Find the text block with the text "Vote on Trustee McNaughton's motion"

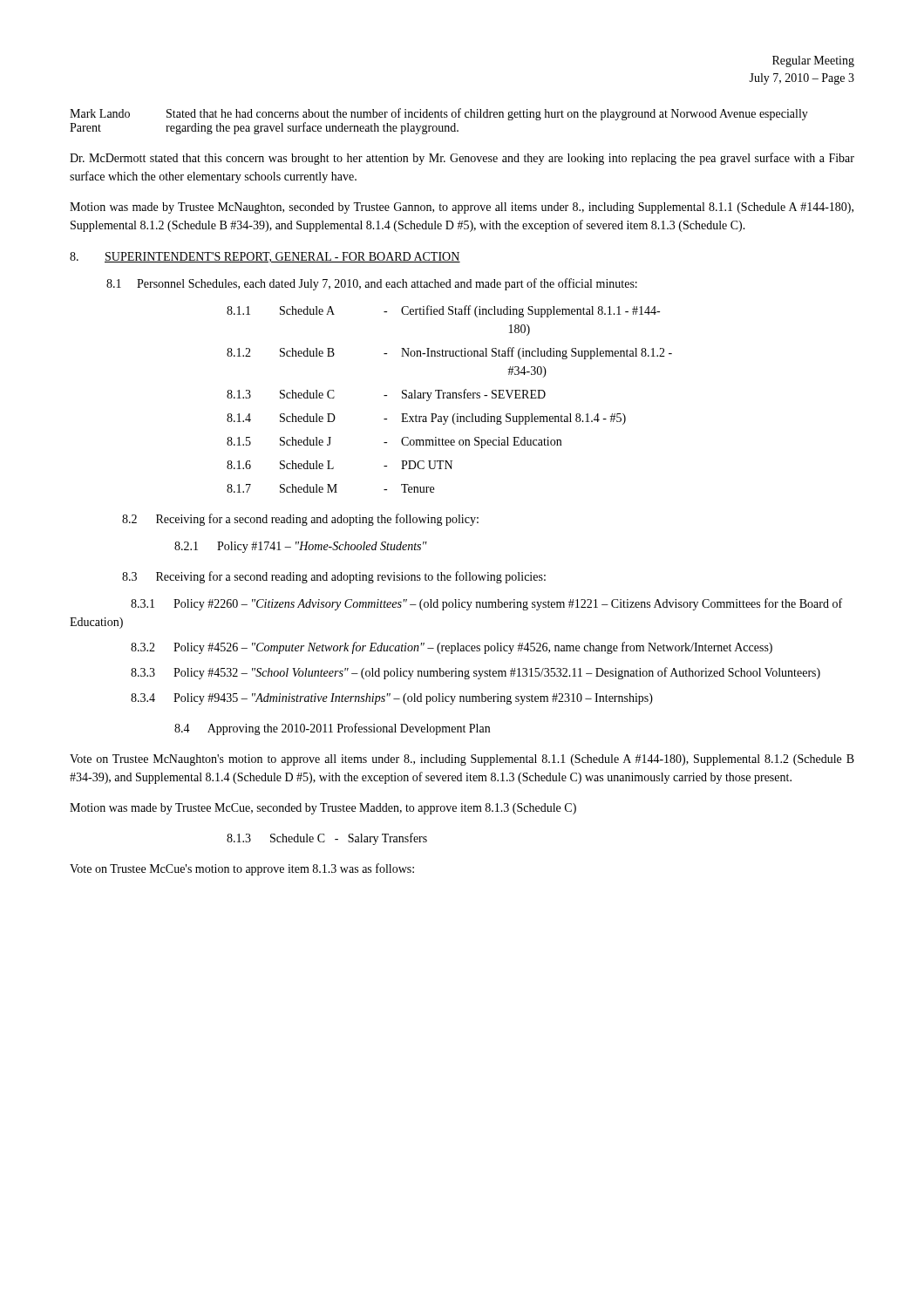click(462, 768)
